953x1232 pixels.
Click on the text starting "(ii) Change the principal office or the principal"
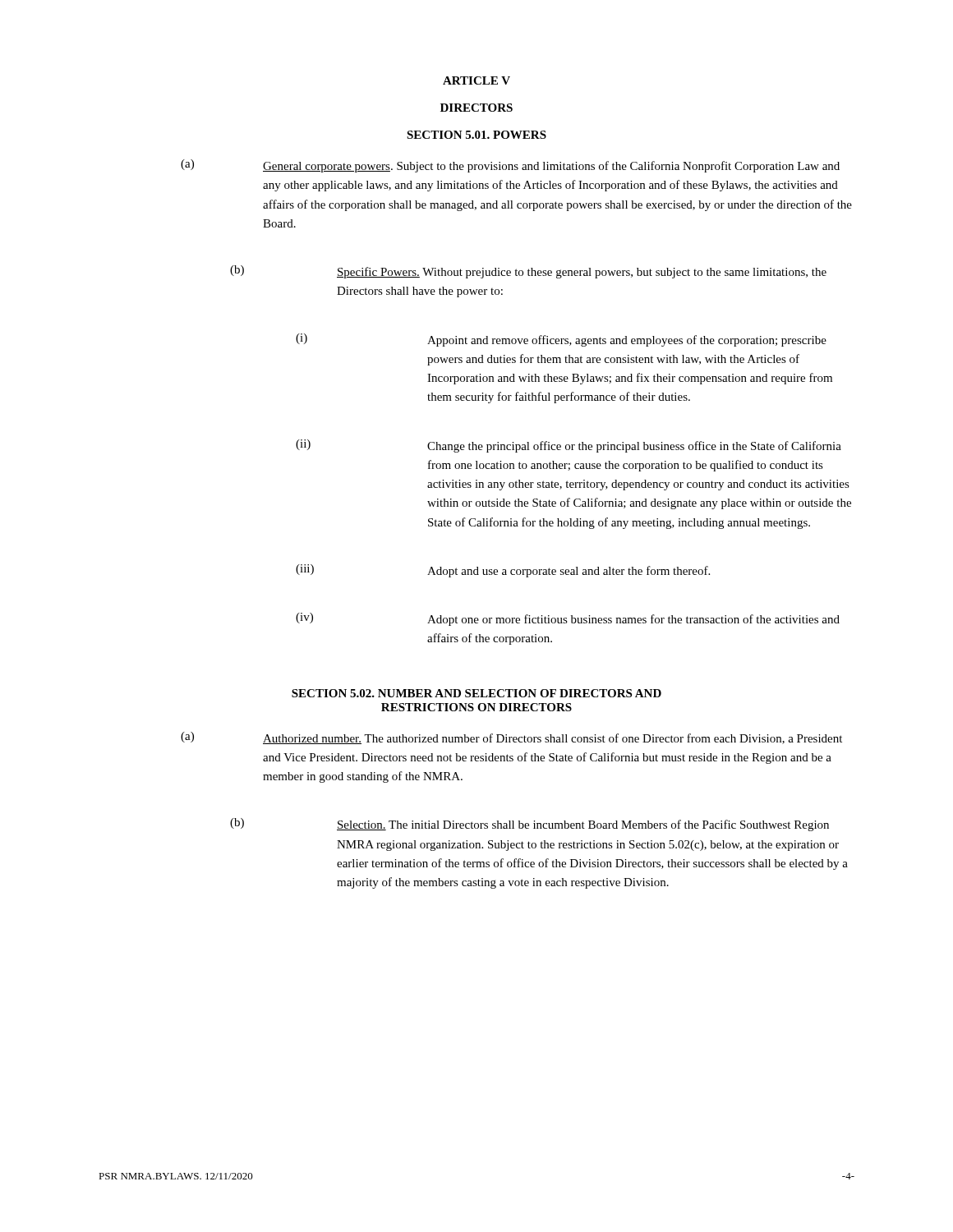476,484
